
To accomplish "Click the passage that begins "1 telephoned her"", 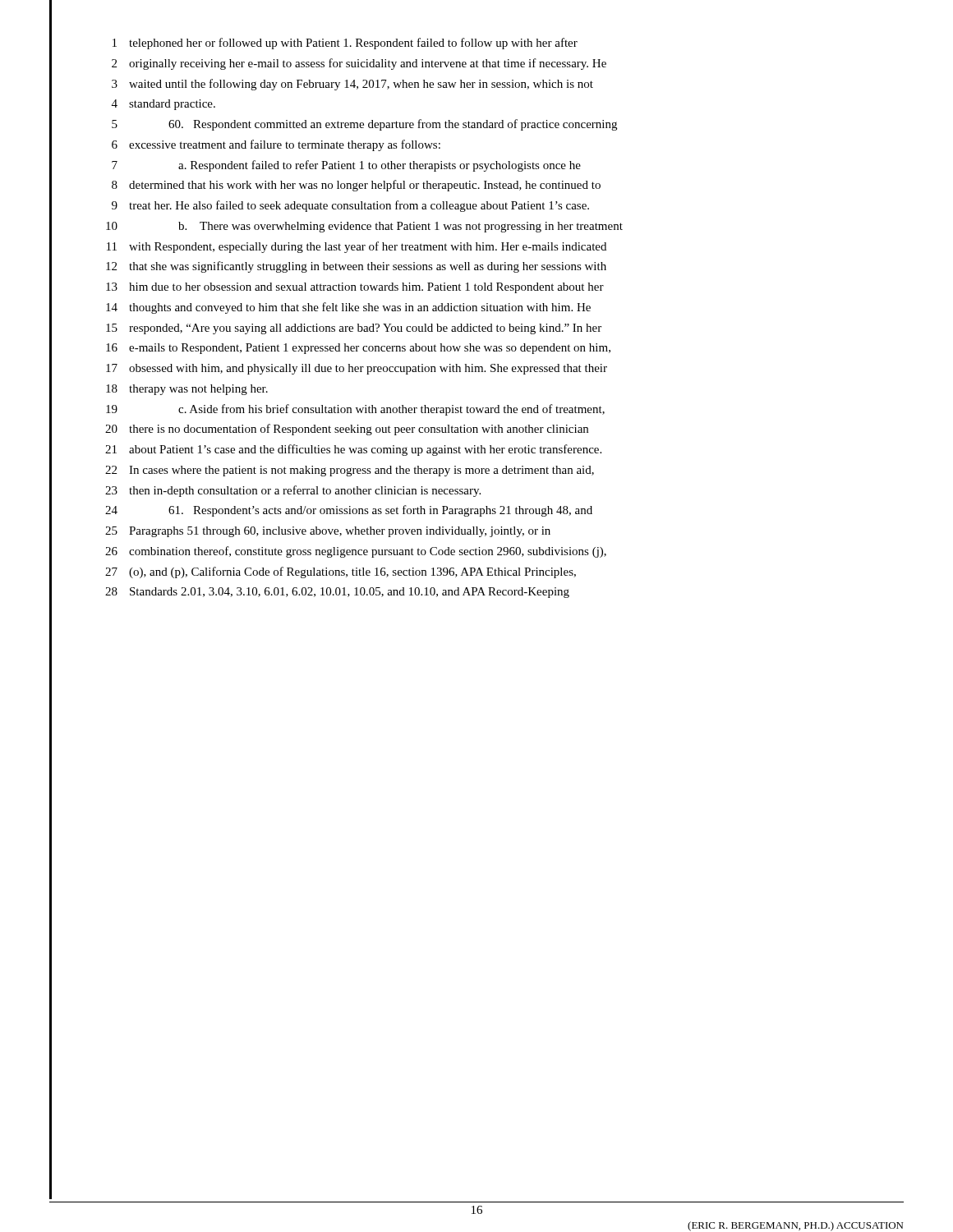I will 493,74.
